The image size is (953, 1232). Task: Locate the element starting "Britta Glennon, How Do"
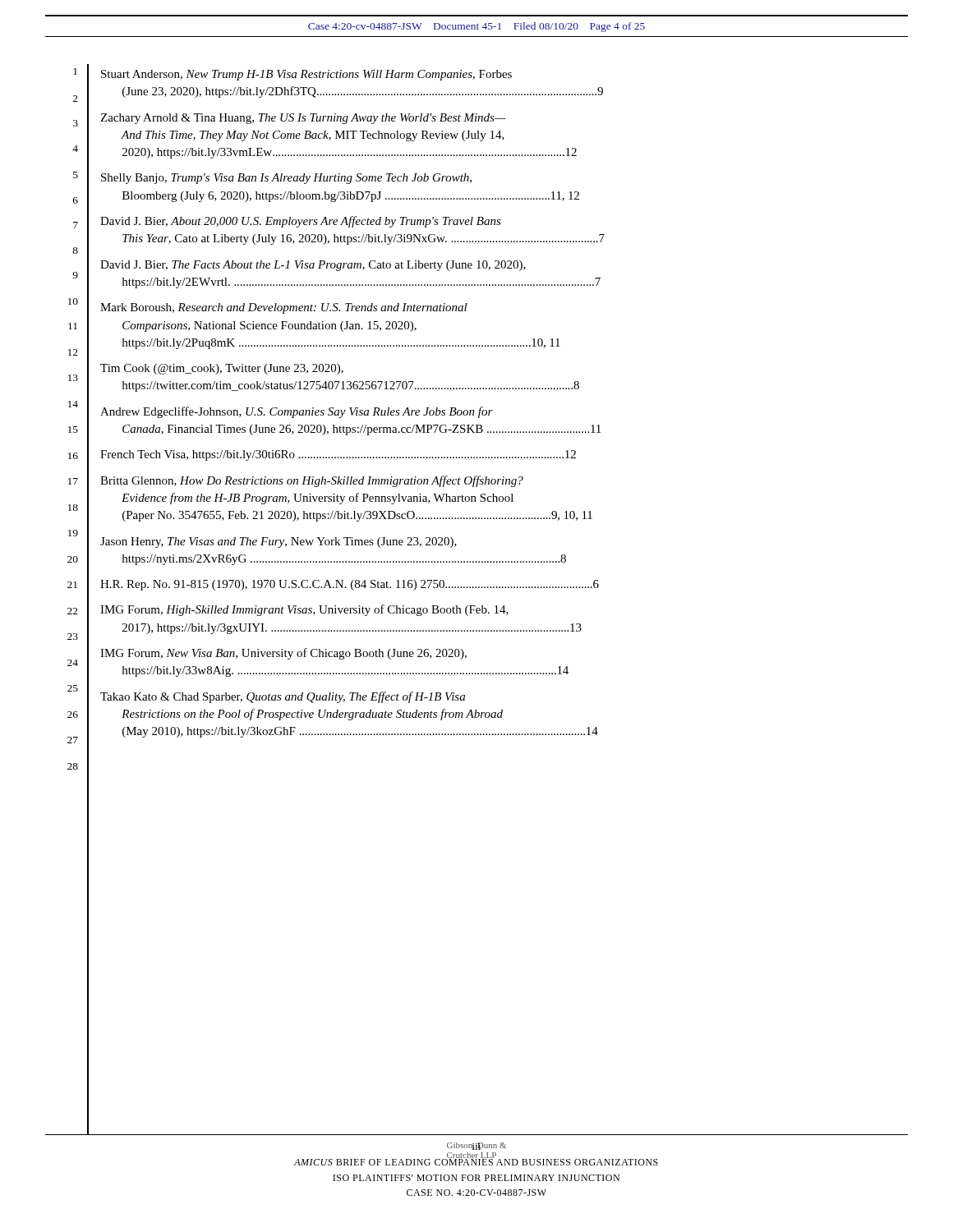pyautogui.click(x=347, y=498)
